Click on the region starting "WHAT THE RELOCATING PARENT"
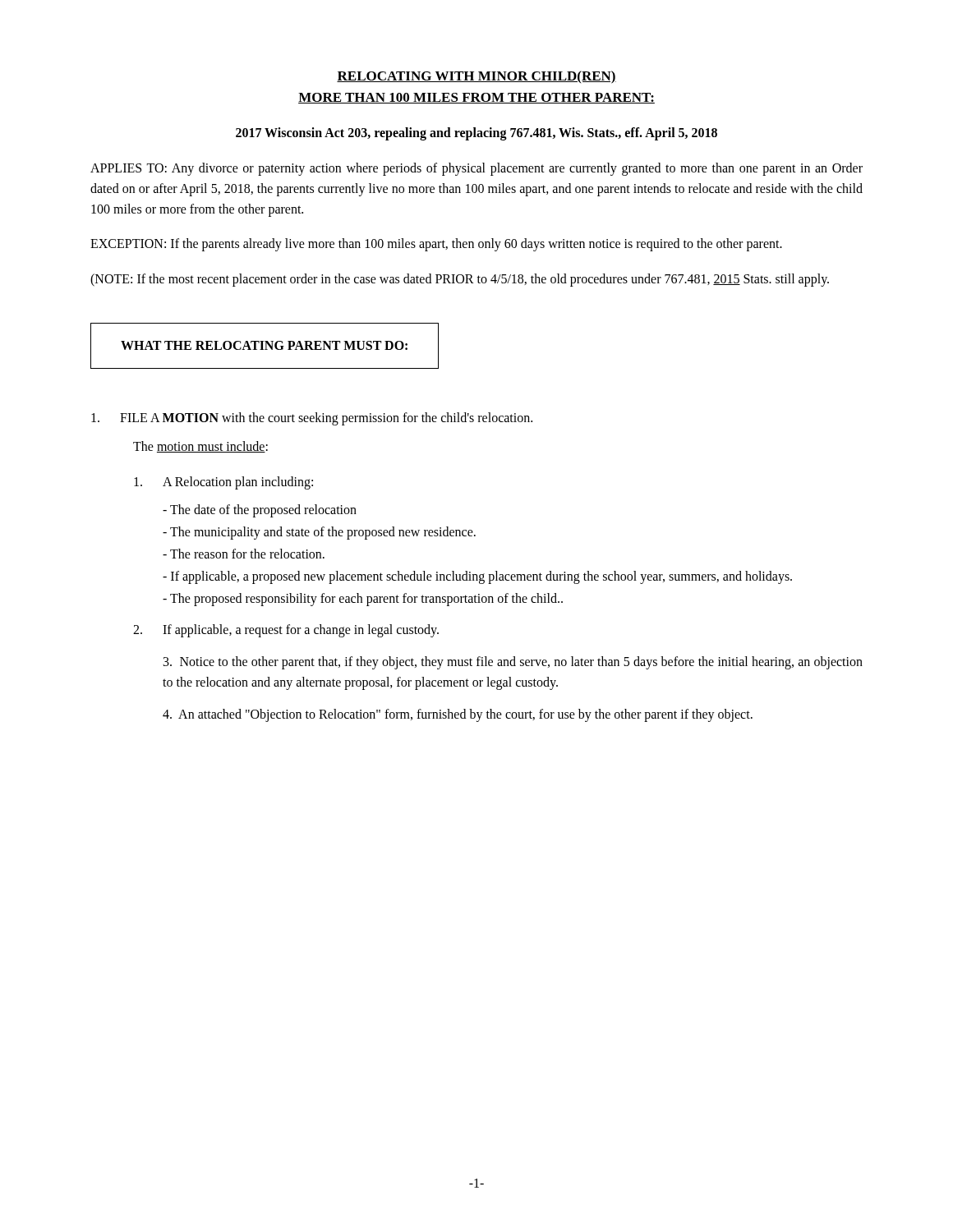Image resolution: width=953 pixels, height=1232 pixels. point(265,345)
